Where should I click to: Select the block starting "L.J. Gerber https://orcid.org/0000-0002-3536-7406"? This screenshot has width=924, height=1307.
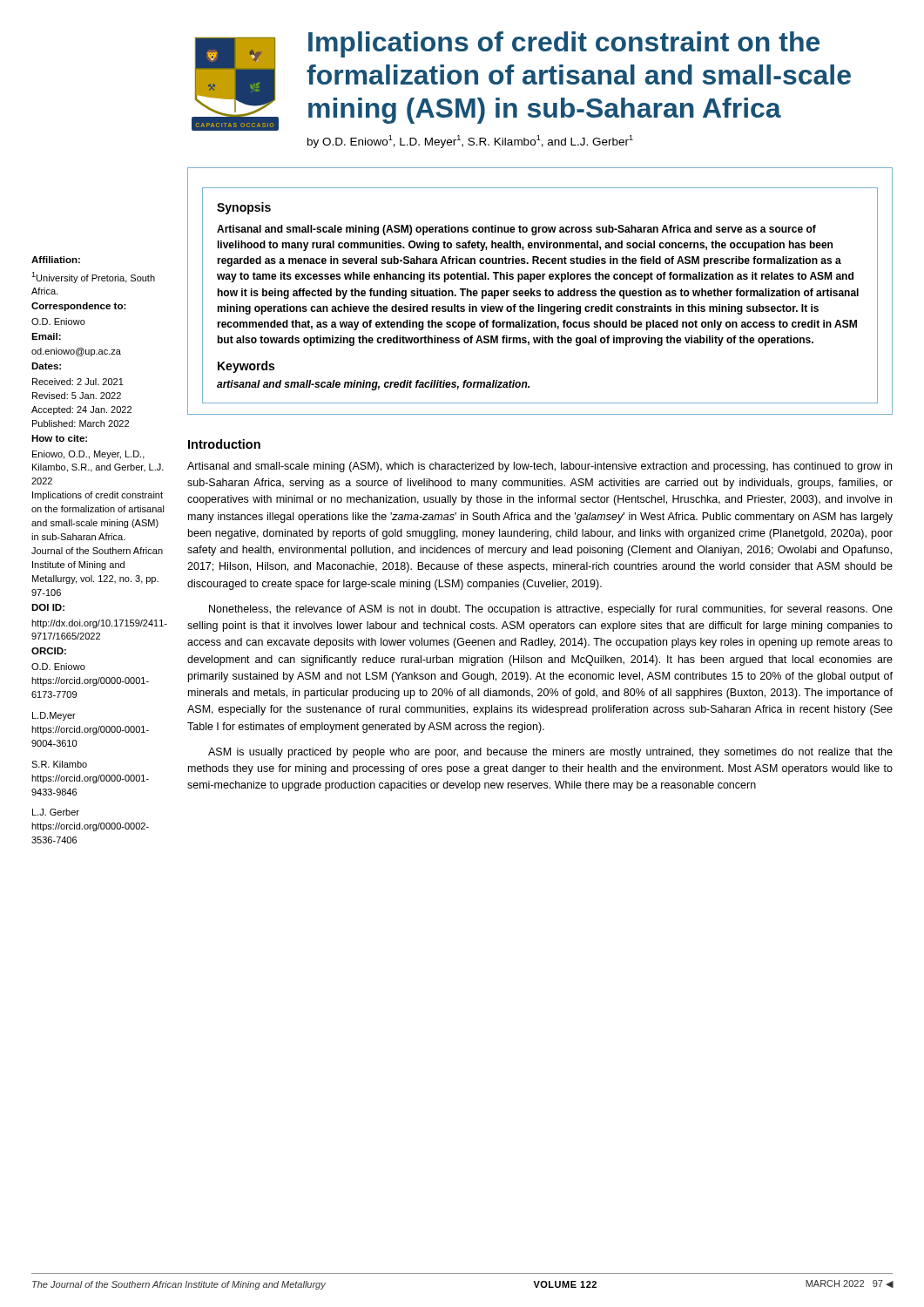(x=99, y=827)
